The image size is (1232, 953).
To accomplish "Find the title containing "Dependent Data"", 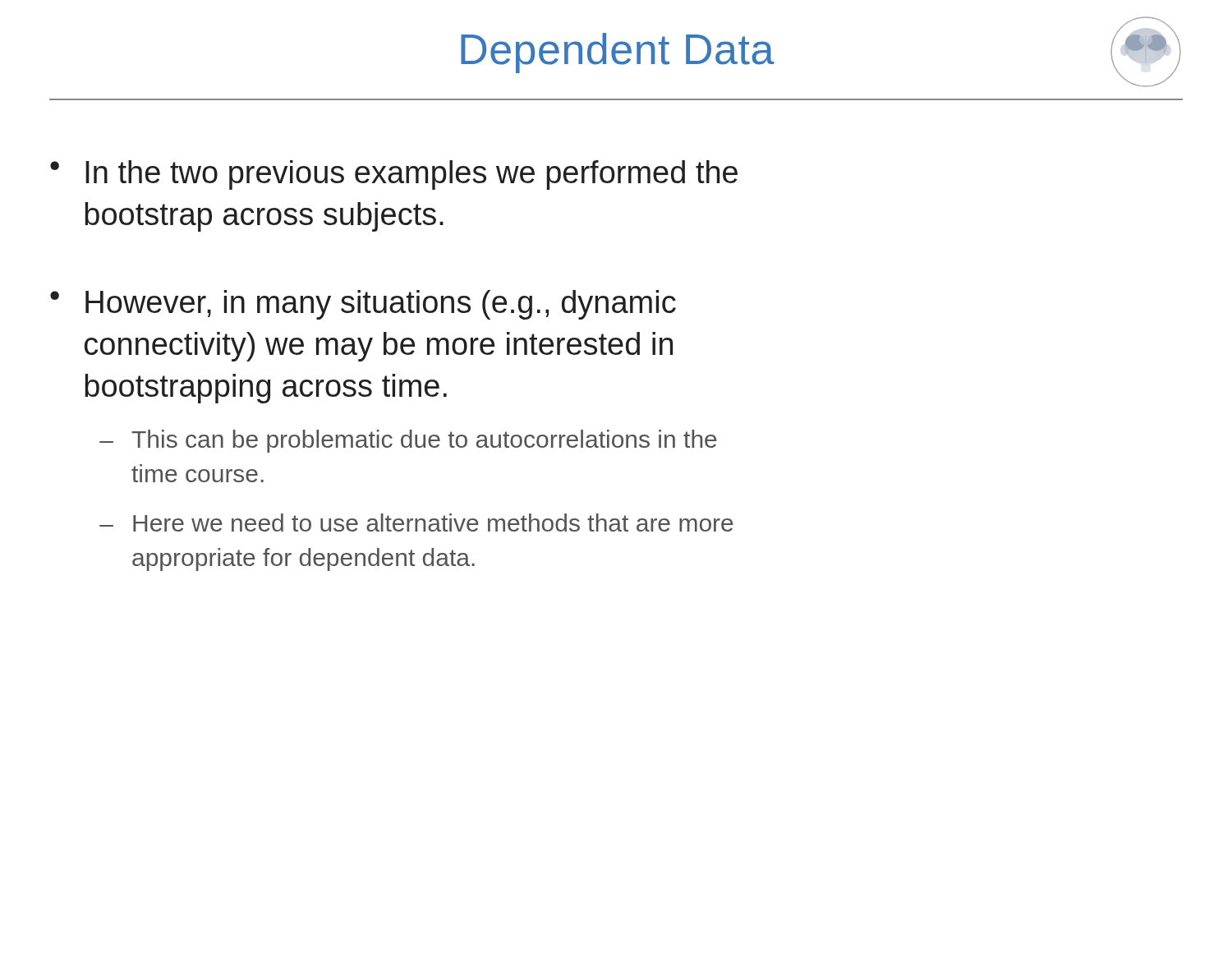I will [x=616, y=49].
